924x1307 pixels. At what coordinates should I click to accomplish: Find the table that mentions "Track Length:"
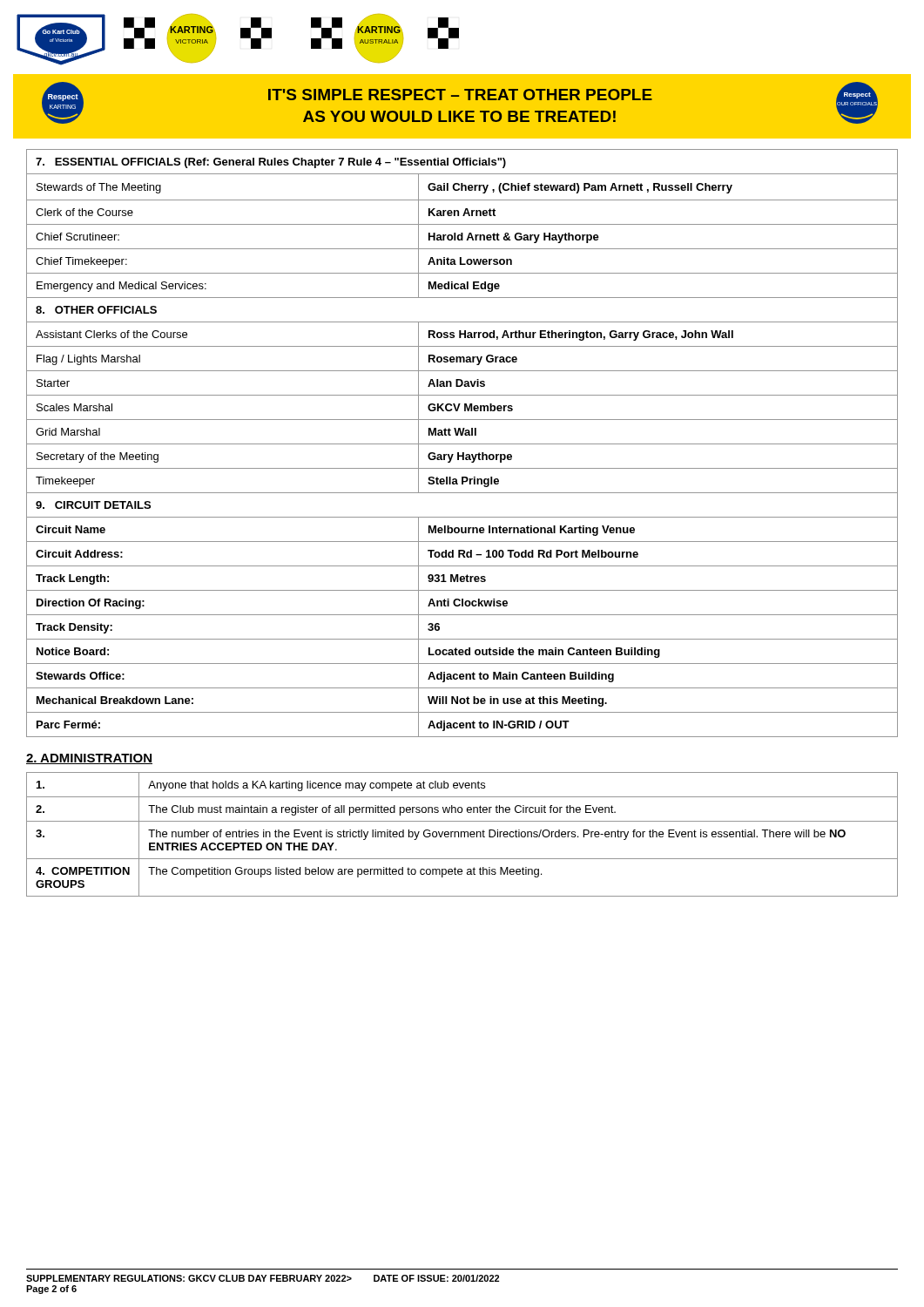click(x=462, y=443)
